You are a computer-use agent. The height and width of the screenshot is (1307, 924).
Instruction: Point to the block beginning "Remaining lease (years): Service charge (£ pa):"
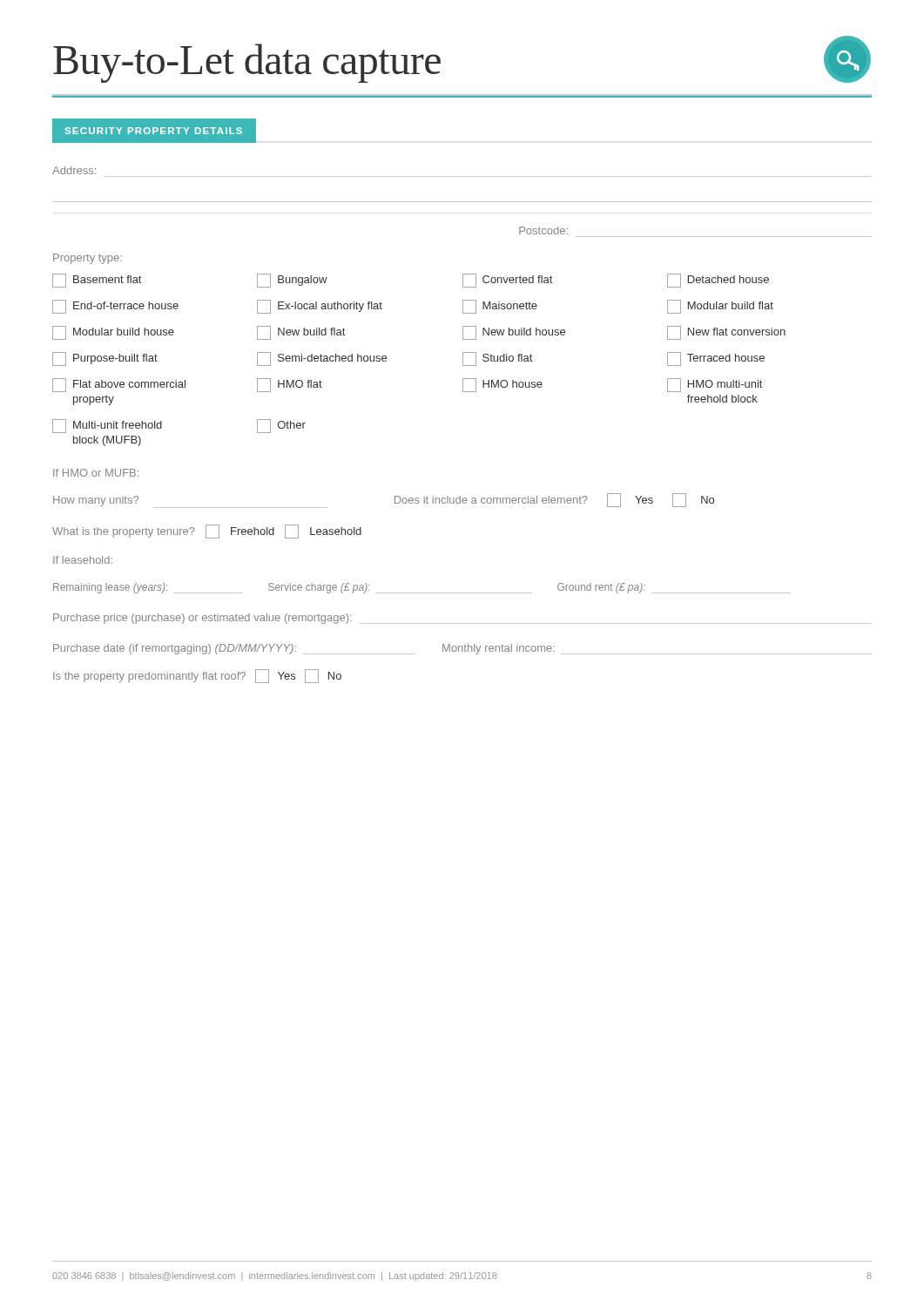click(421, 585)
